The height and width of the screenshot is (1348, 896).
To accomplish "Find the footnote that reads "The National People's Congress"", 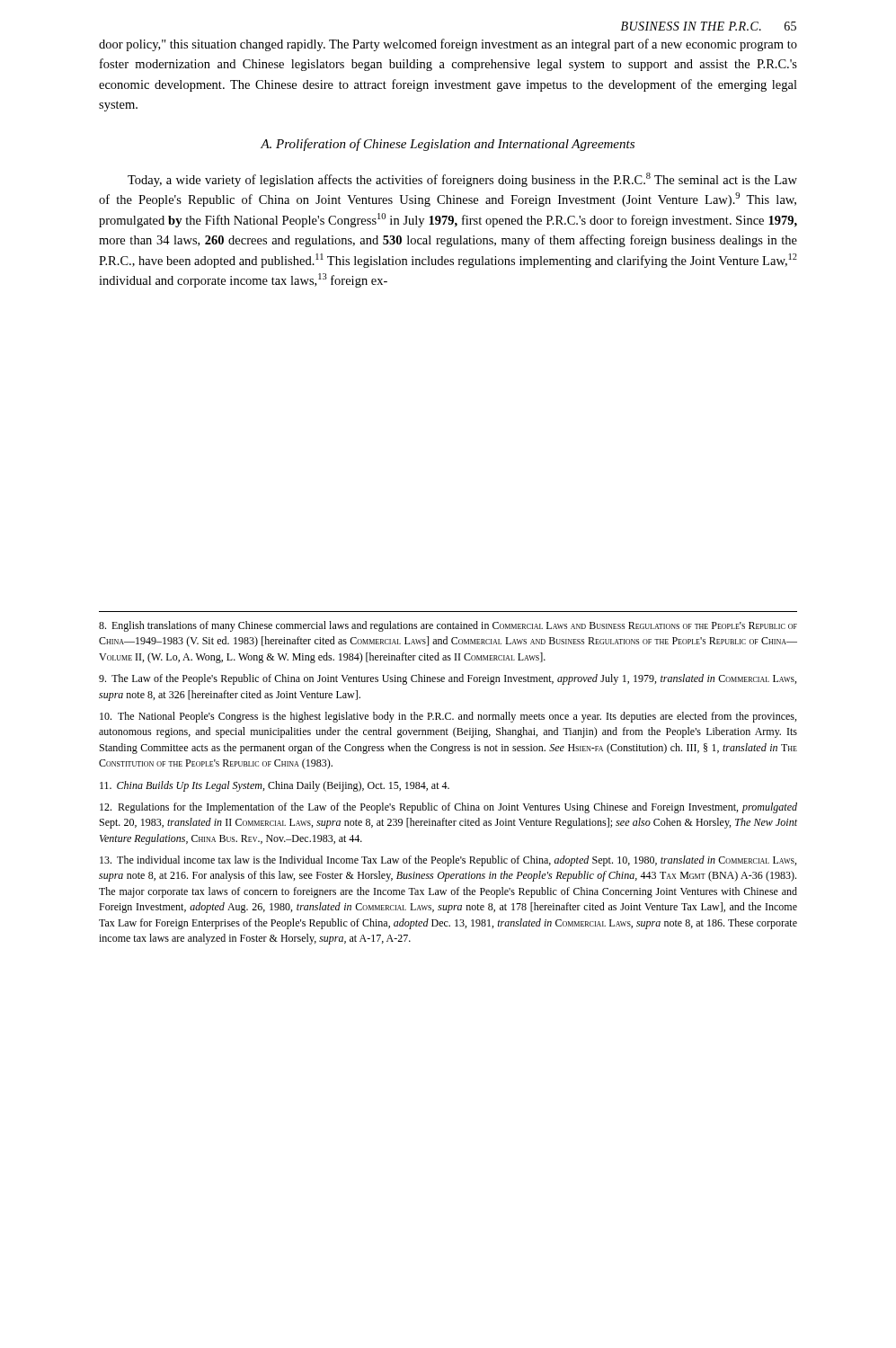I will tap(448, 740).
